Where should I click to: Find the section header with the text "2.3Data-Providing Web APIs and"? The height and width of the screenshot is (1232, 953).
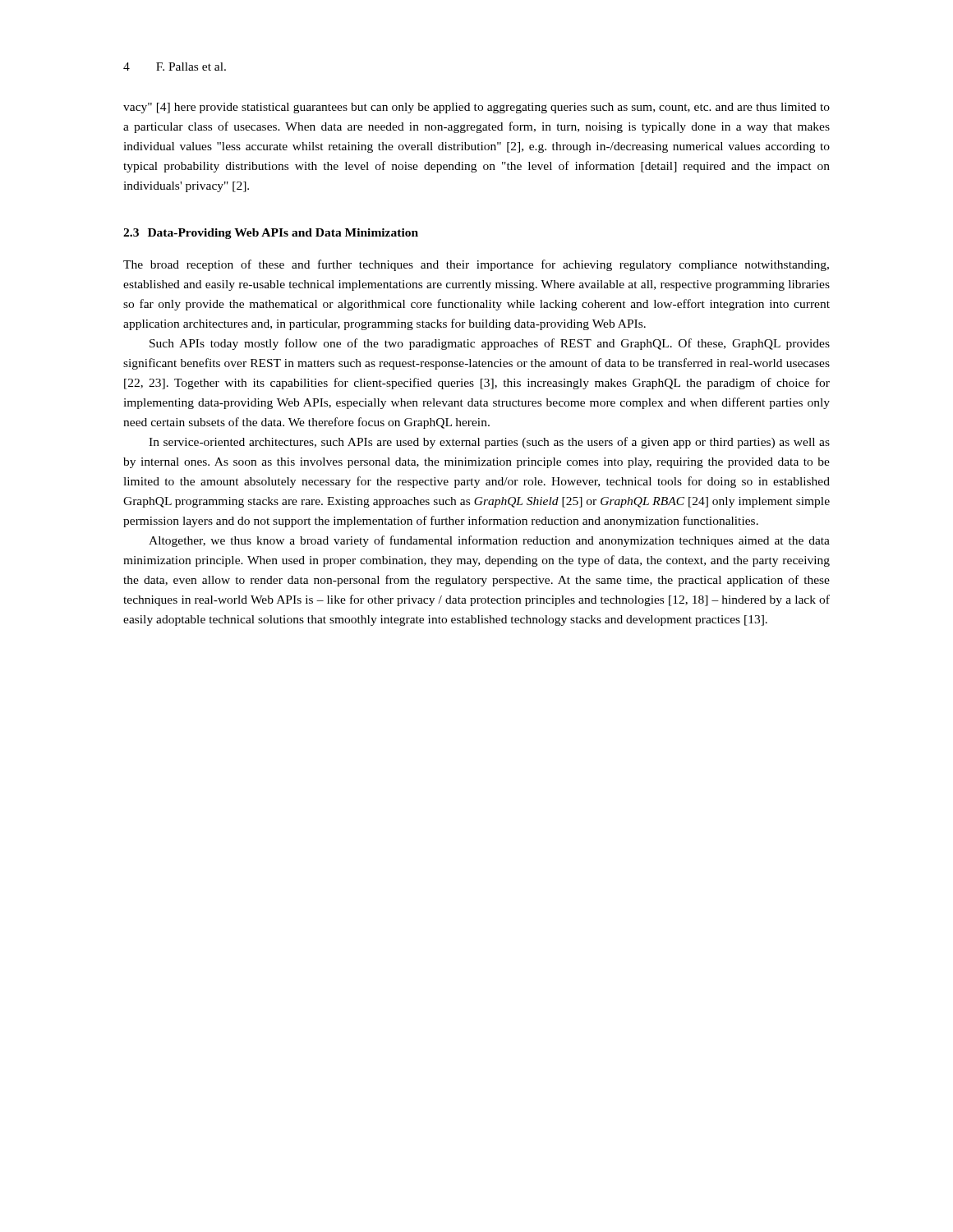(x=271, y=232)
